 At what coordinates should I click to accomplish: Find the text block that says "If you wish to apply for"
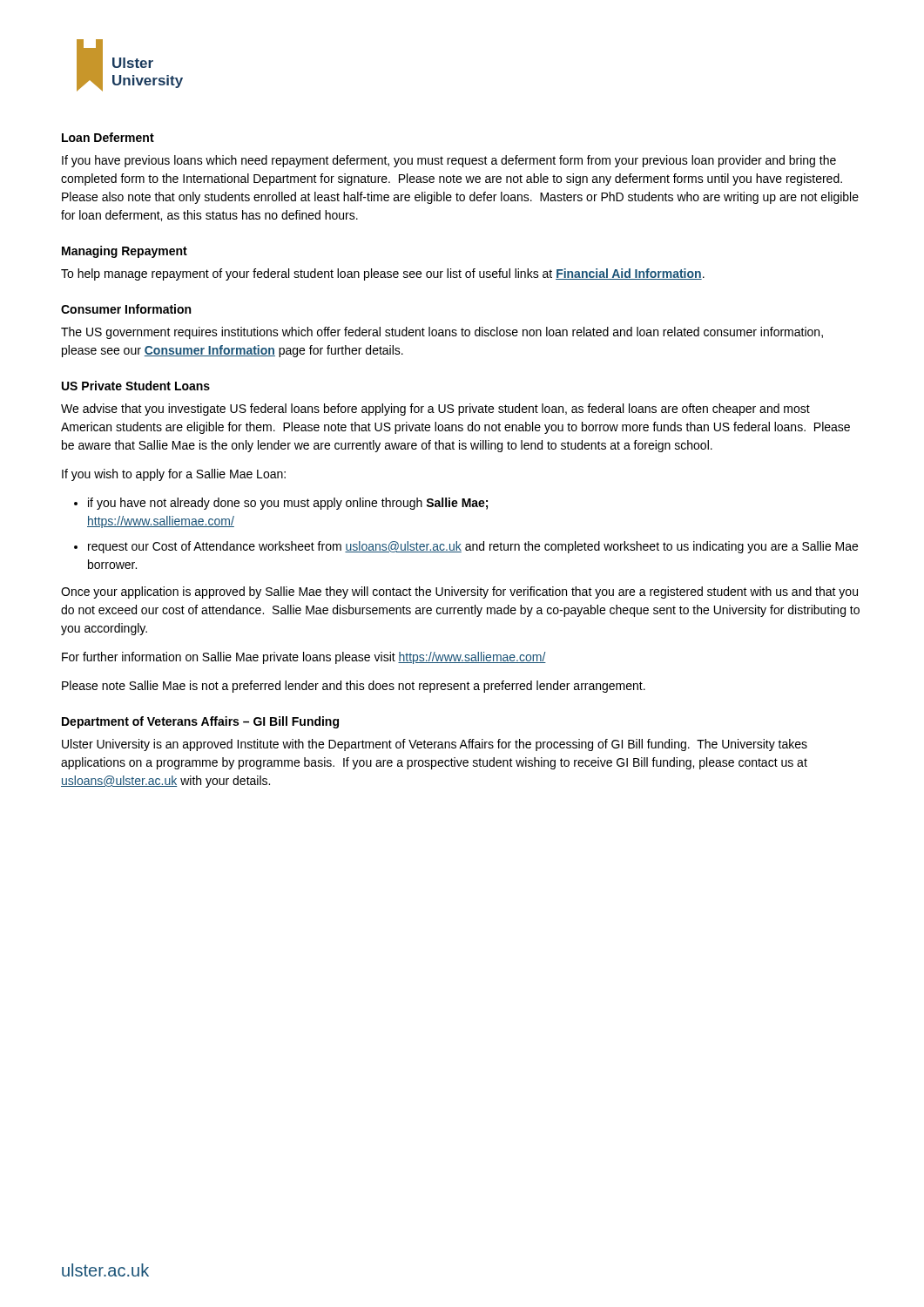coord(174,474)
